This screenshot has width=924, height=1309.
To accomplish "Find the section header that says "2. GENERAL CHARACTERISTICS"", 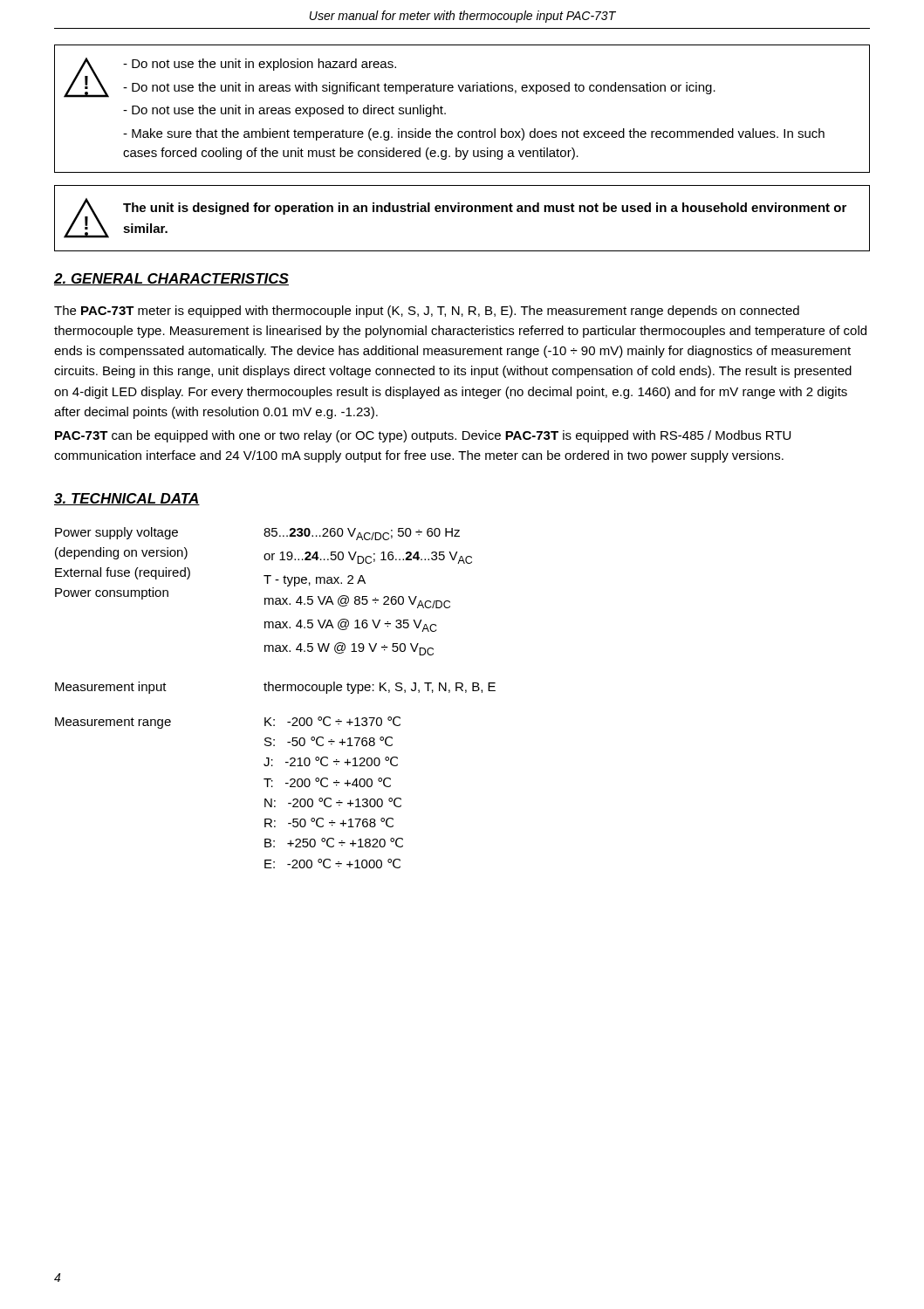I will click(x=171, y=278).
